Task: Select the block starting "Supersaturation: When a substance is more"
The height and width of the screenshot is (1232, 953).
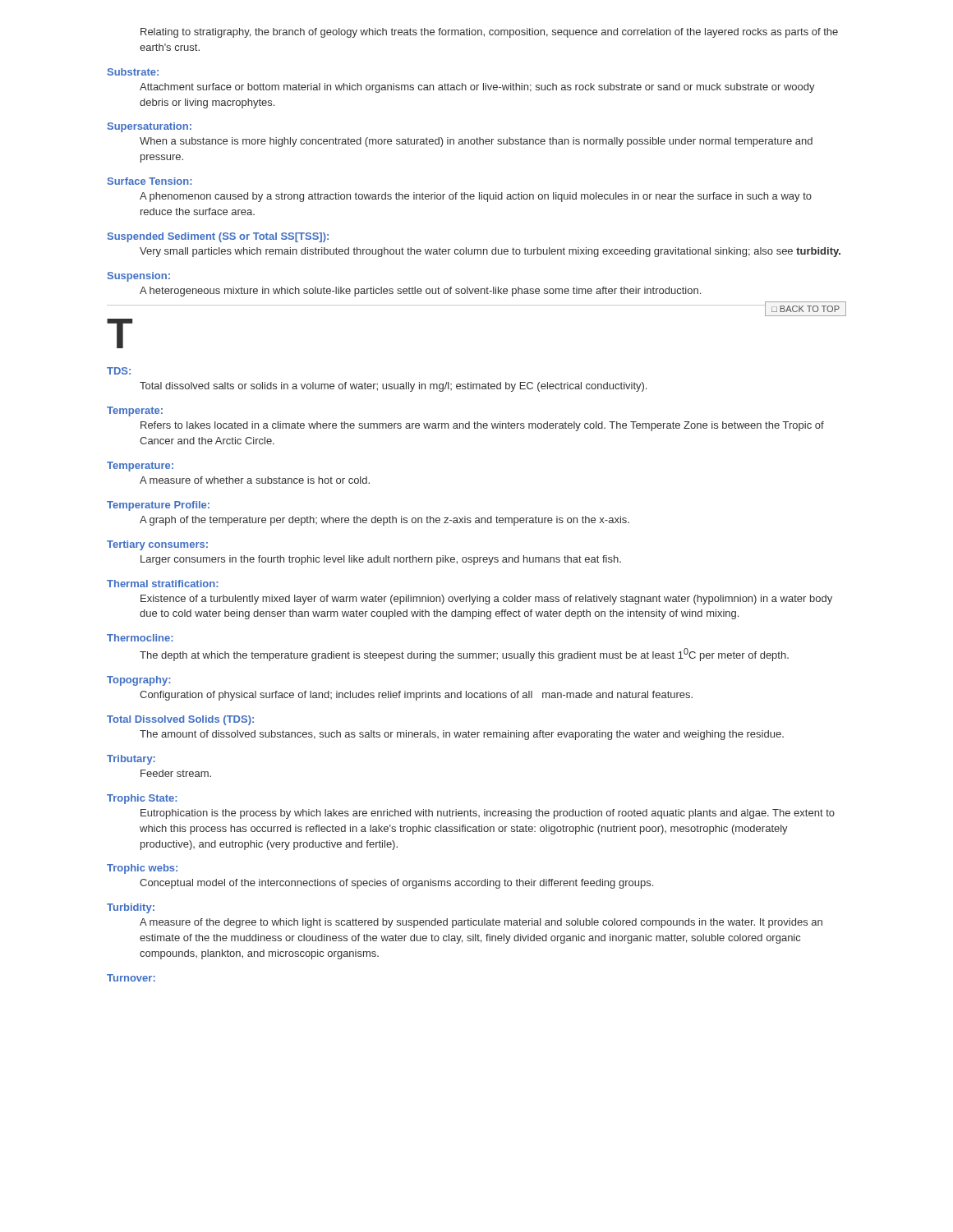Action: point(476,143)
